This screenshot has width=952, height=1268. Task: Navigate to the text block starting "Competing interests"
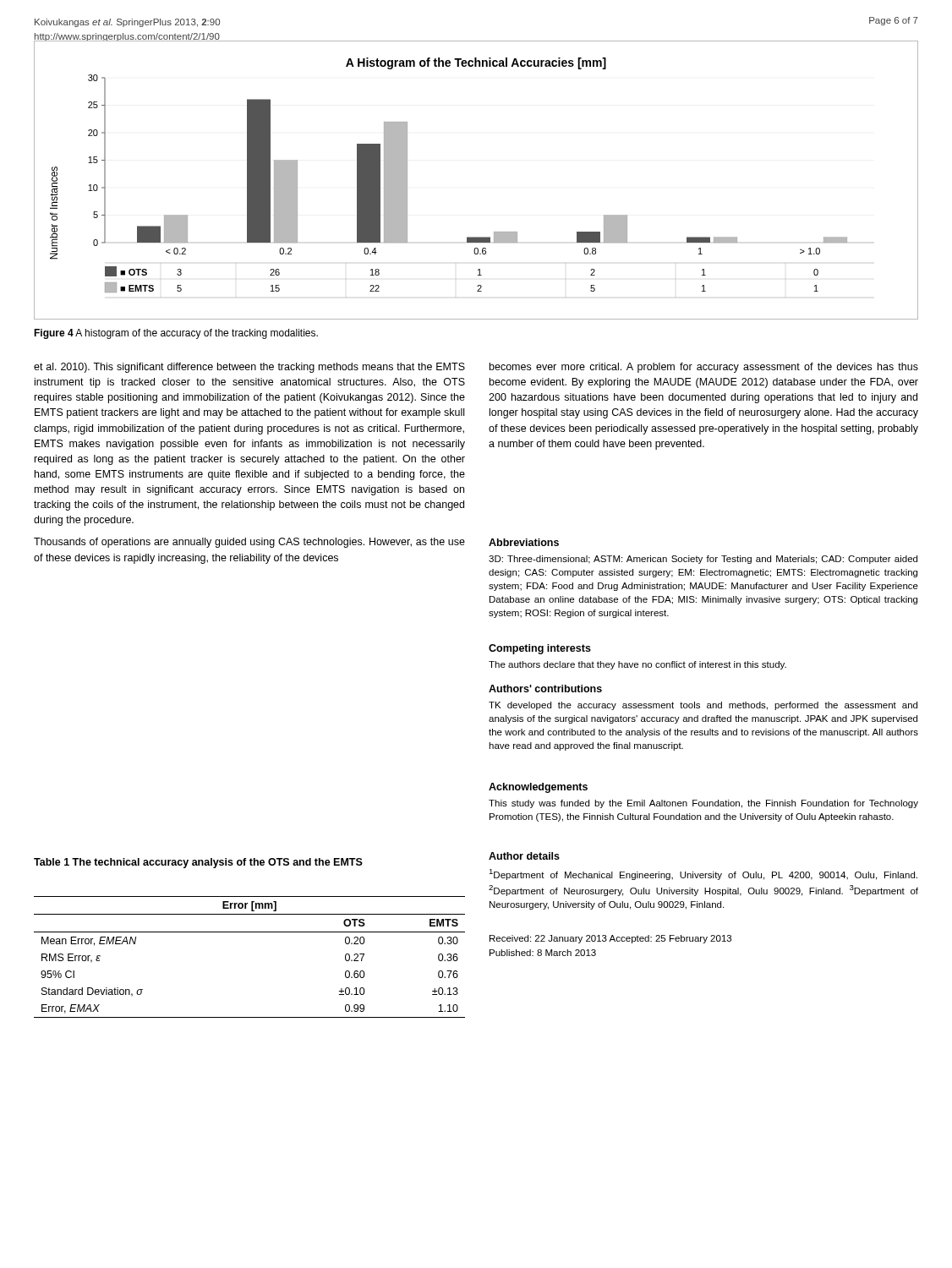point(540,648)
